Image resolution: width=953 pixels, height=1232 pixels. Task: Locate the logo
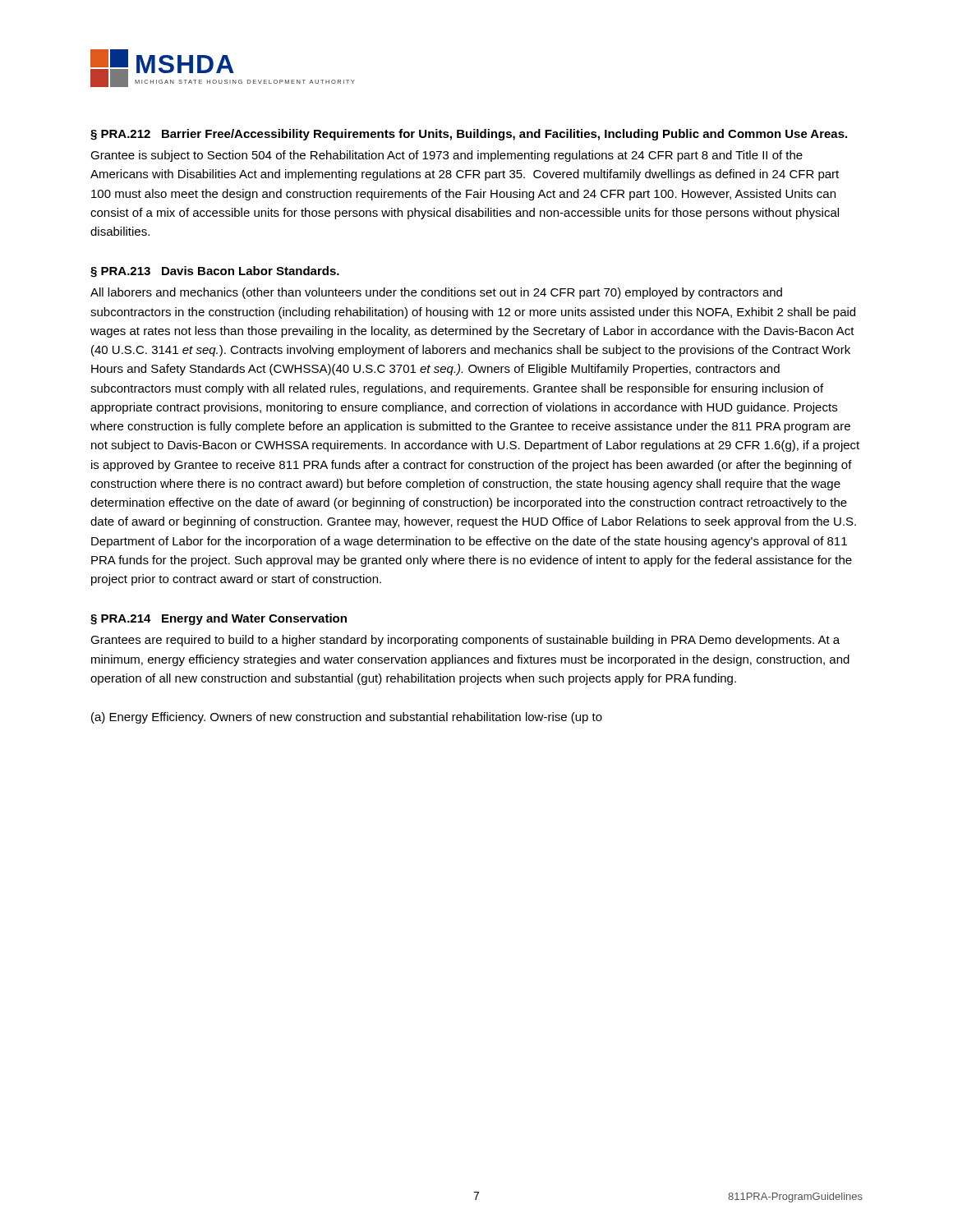[x=476, y=68]
